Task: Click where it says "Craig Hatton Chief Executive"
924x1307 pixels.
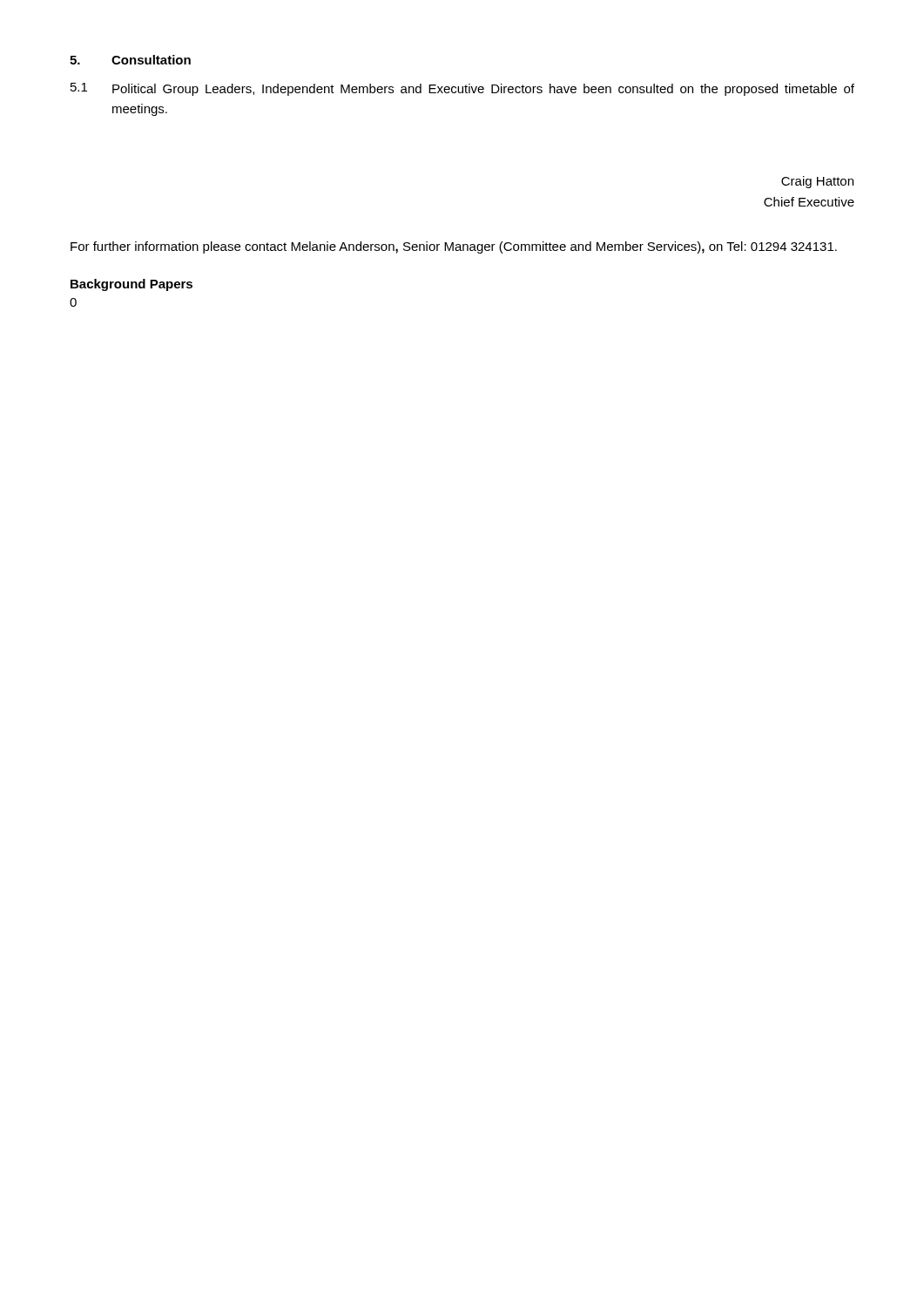Action: click(809, 191)
